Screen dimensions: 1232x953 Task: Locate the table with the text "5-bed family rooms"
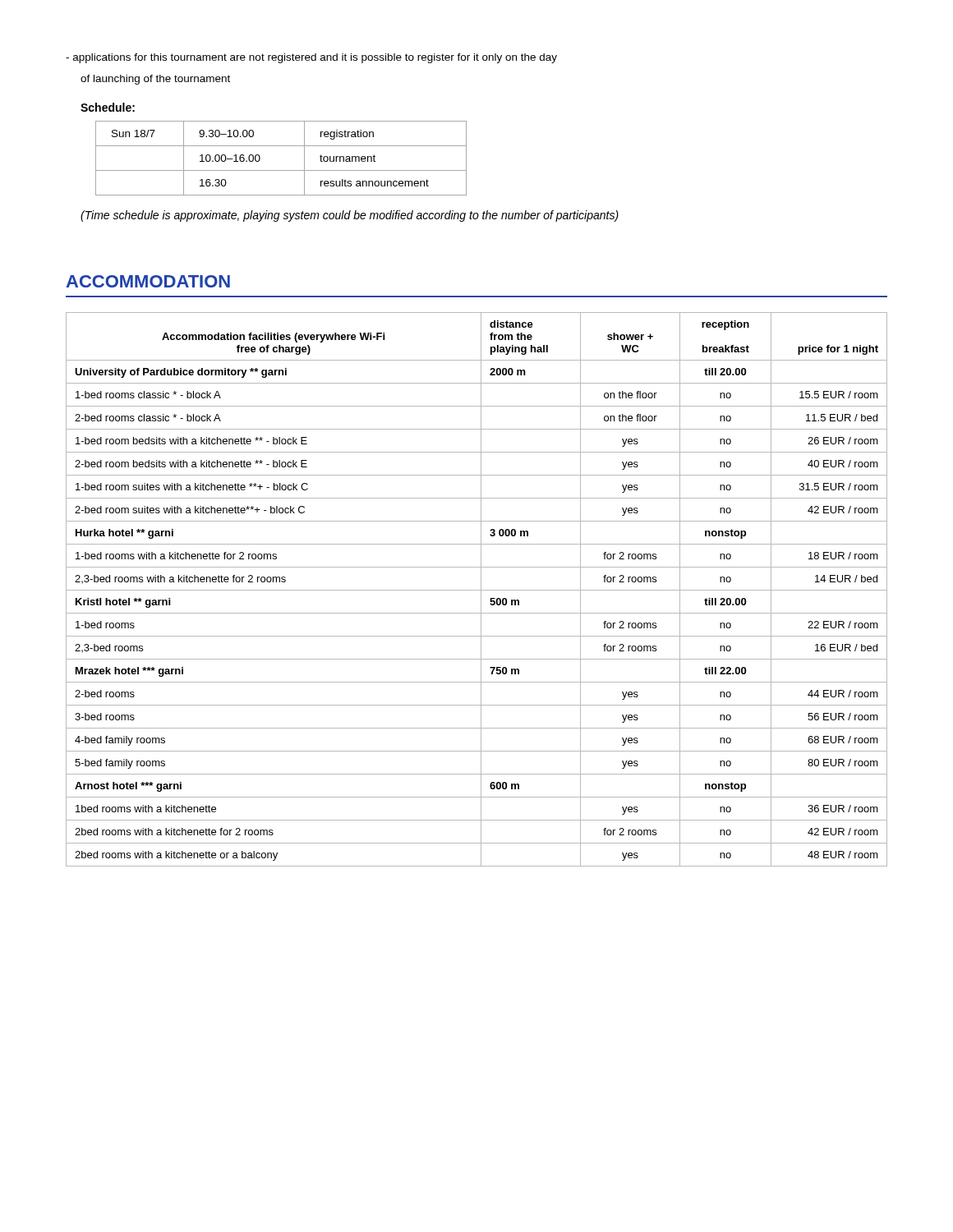click(x=476, y=589)
